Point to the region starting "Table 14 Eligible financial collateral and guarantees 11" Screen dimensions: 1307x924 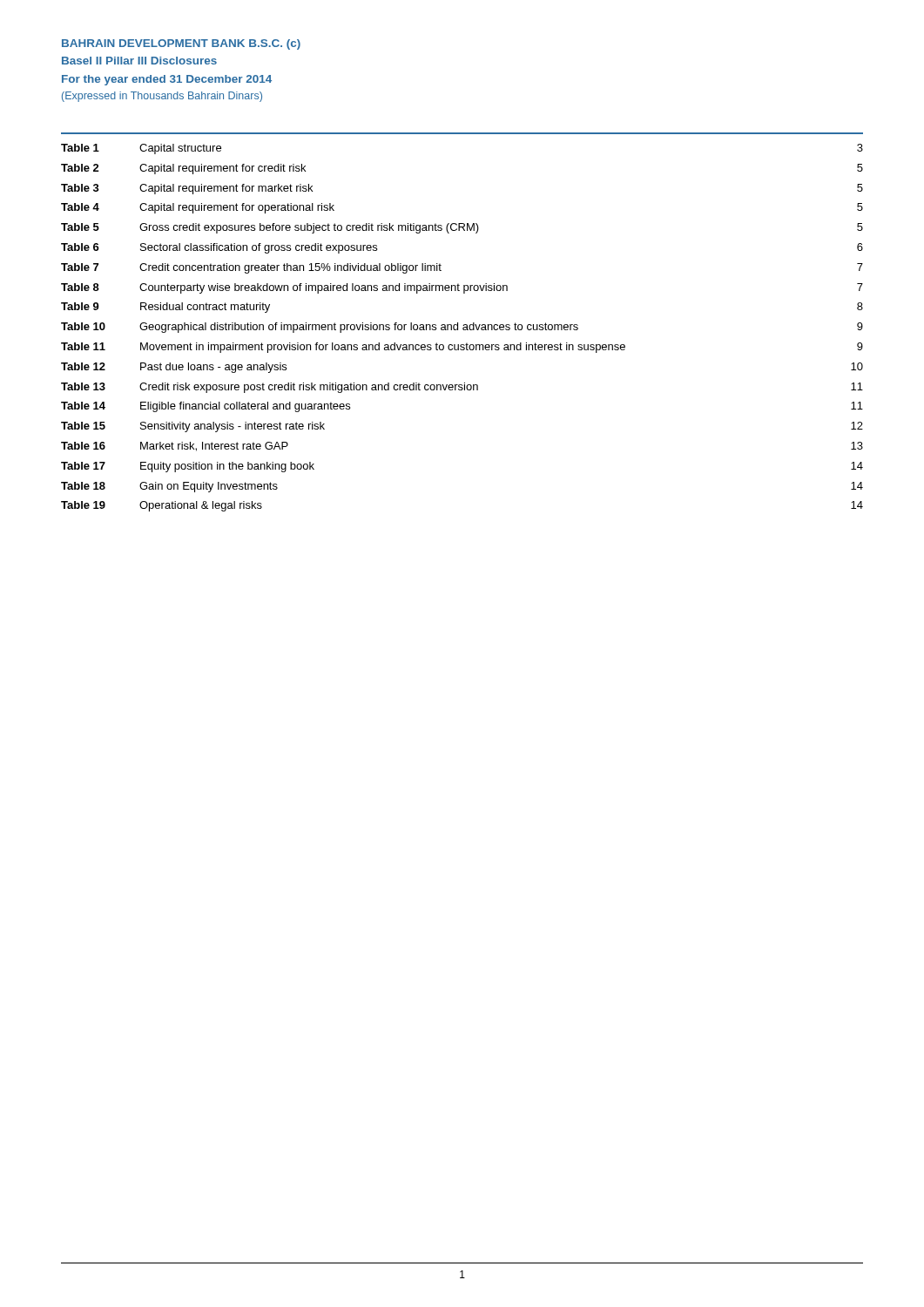(81, 406)
